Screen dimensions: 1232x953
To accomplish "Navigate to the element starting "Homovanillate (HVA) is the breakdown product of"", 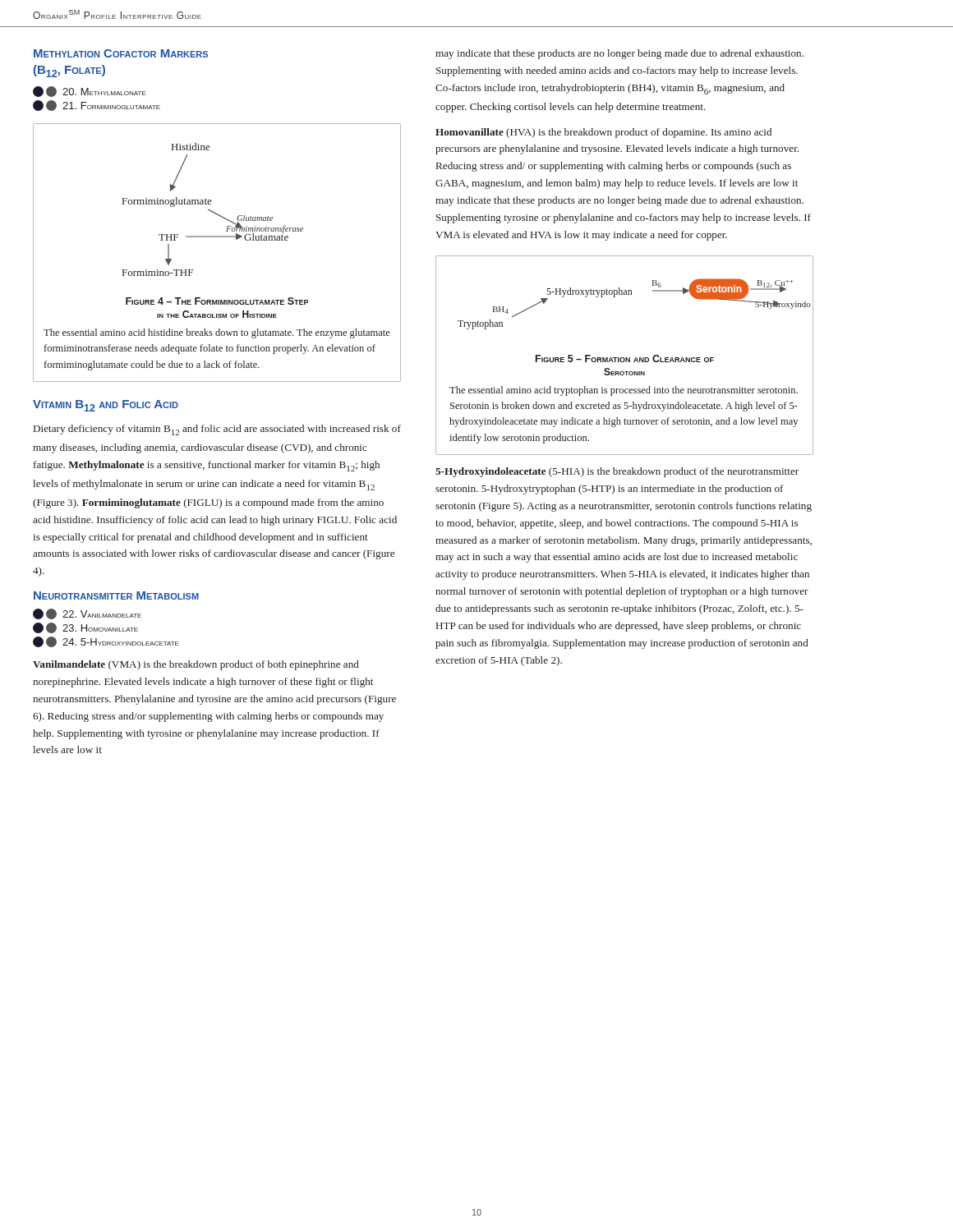I will click(x=623, y=183).
